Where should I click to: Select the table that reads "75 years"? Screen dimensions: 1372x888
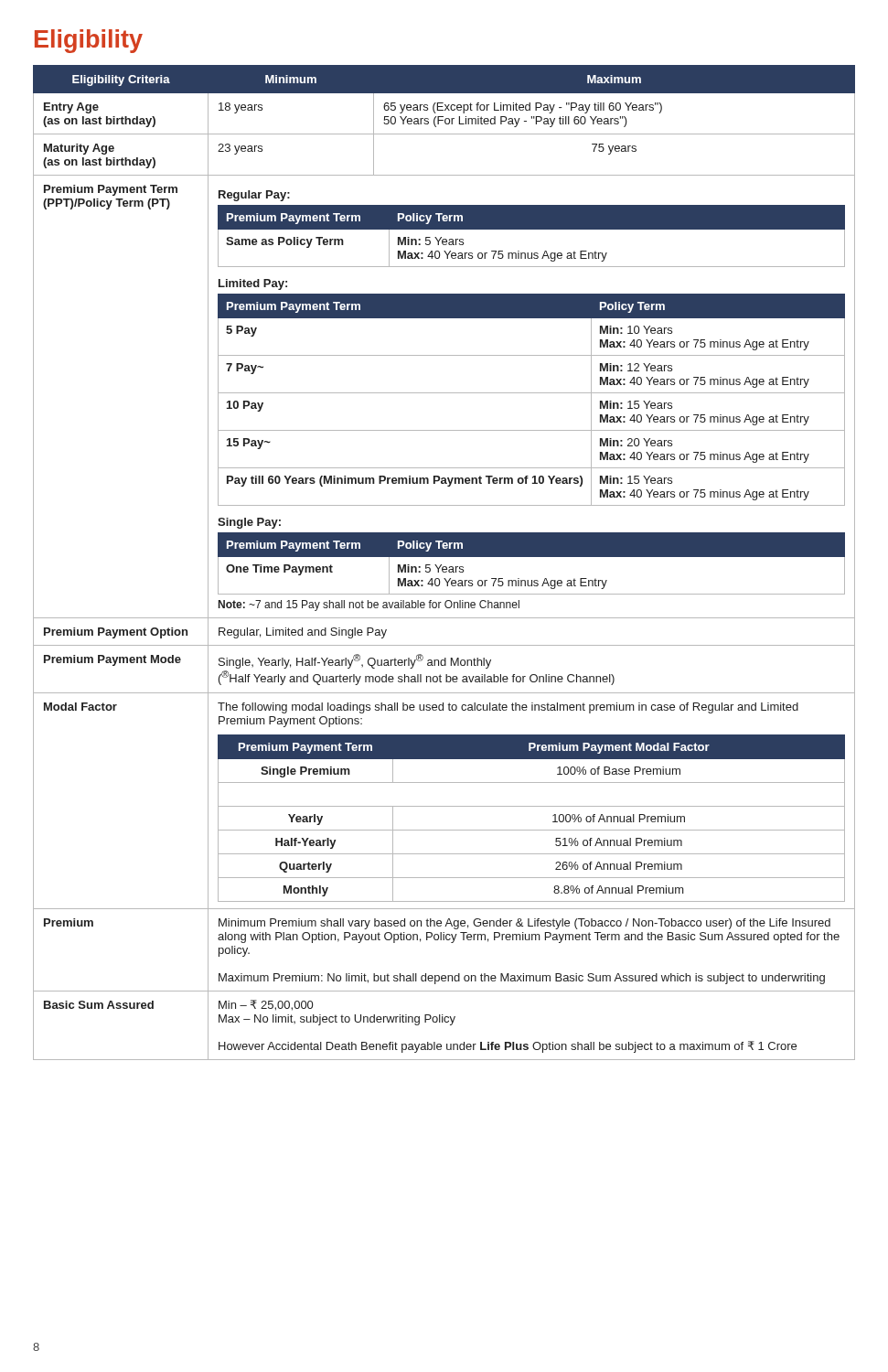point(444,562)
